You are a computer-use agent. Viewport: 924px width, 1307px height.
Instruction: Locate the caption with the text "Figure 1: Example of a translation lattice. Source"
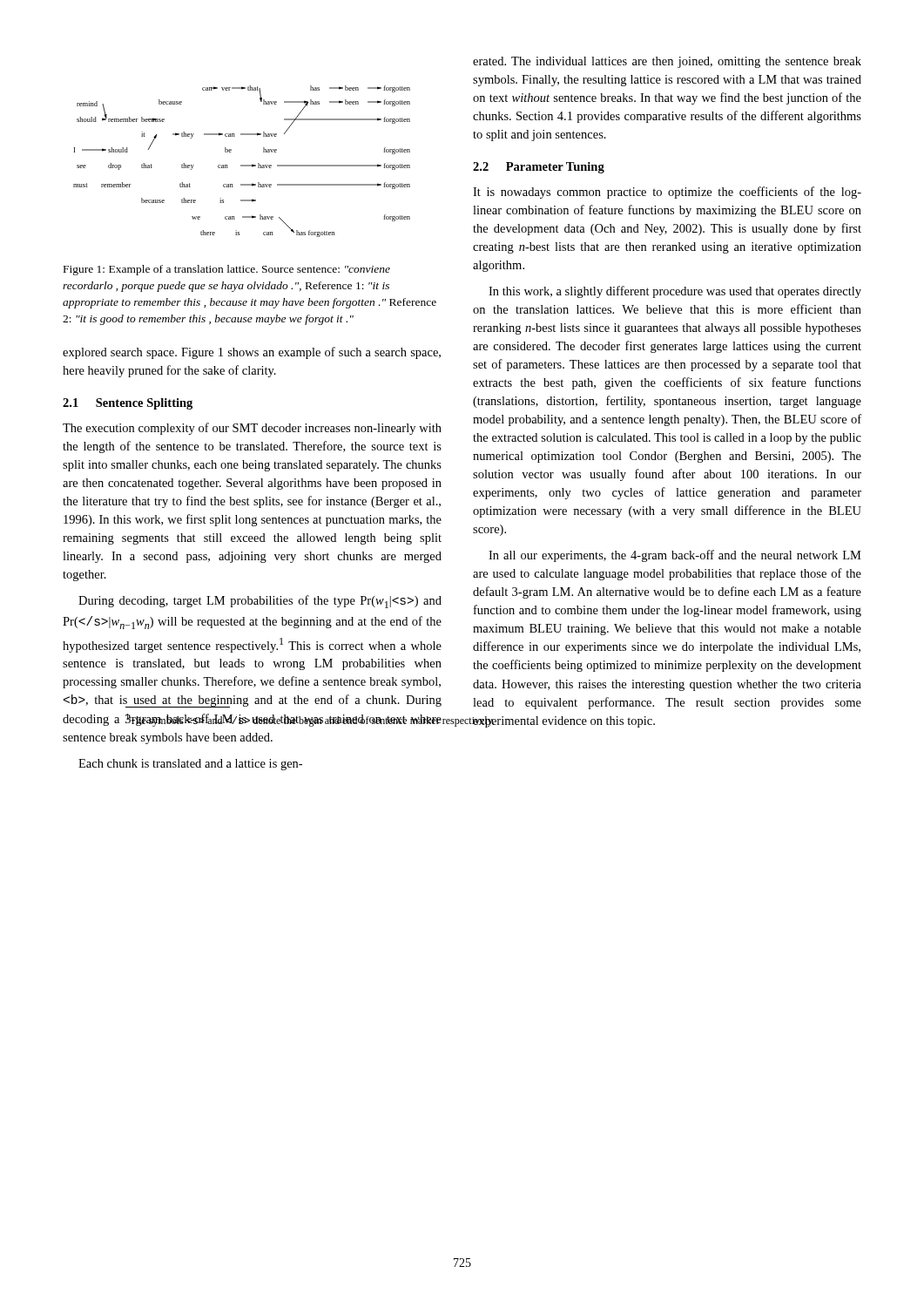(250, 293)
